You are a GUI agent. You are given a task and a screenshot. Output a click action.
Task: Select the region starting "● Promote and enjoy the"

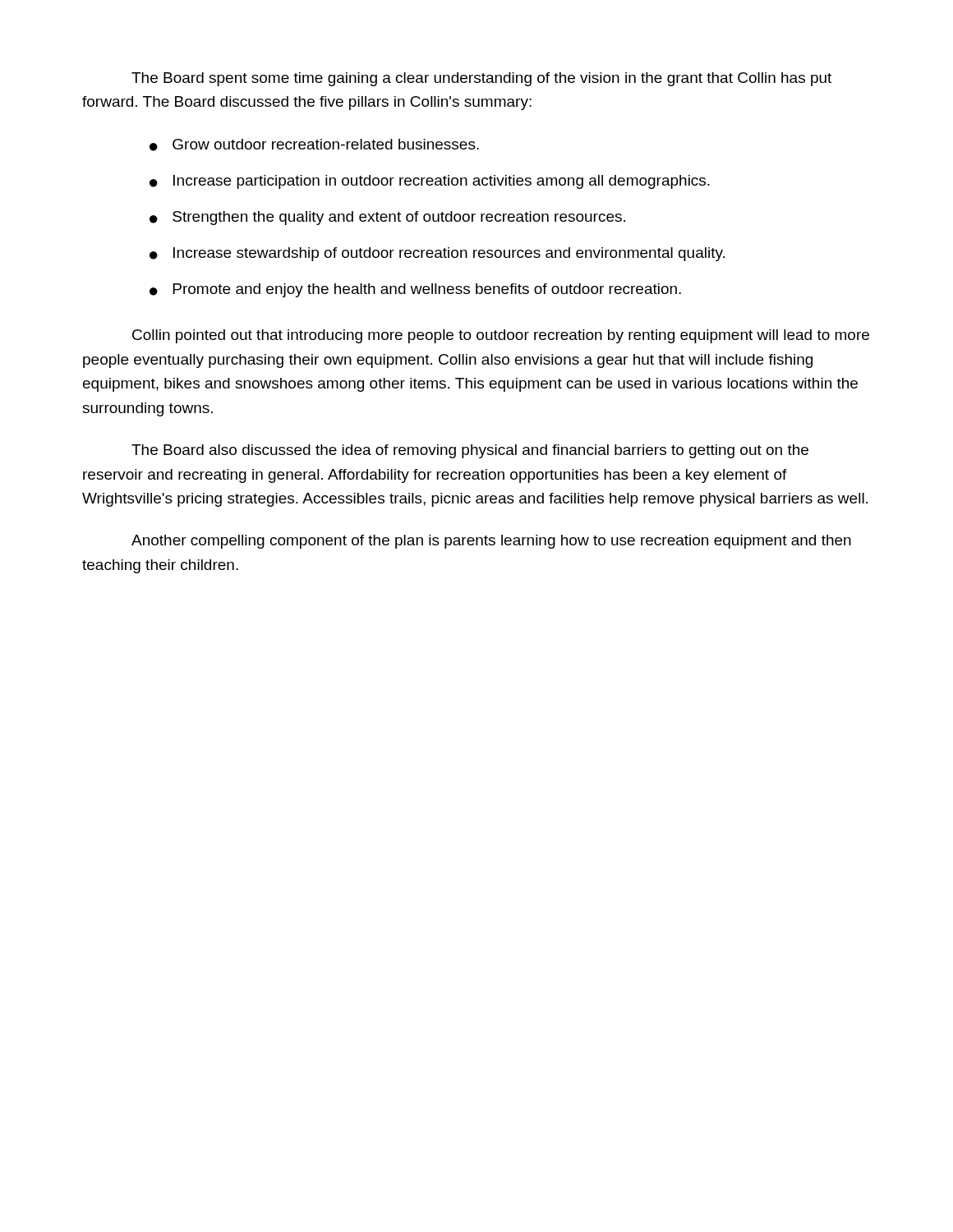point(415,291)
